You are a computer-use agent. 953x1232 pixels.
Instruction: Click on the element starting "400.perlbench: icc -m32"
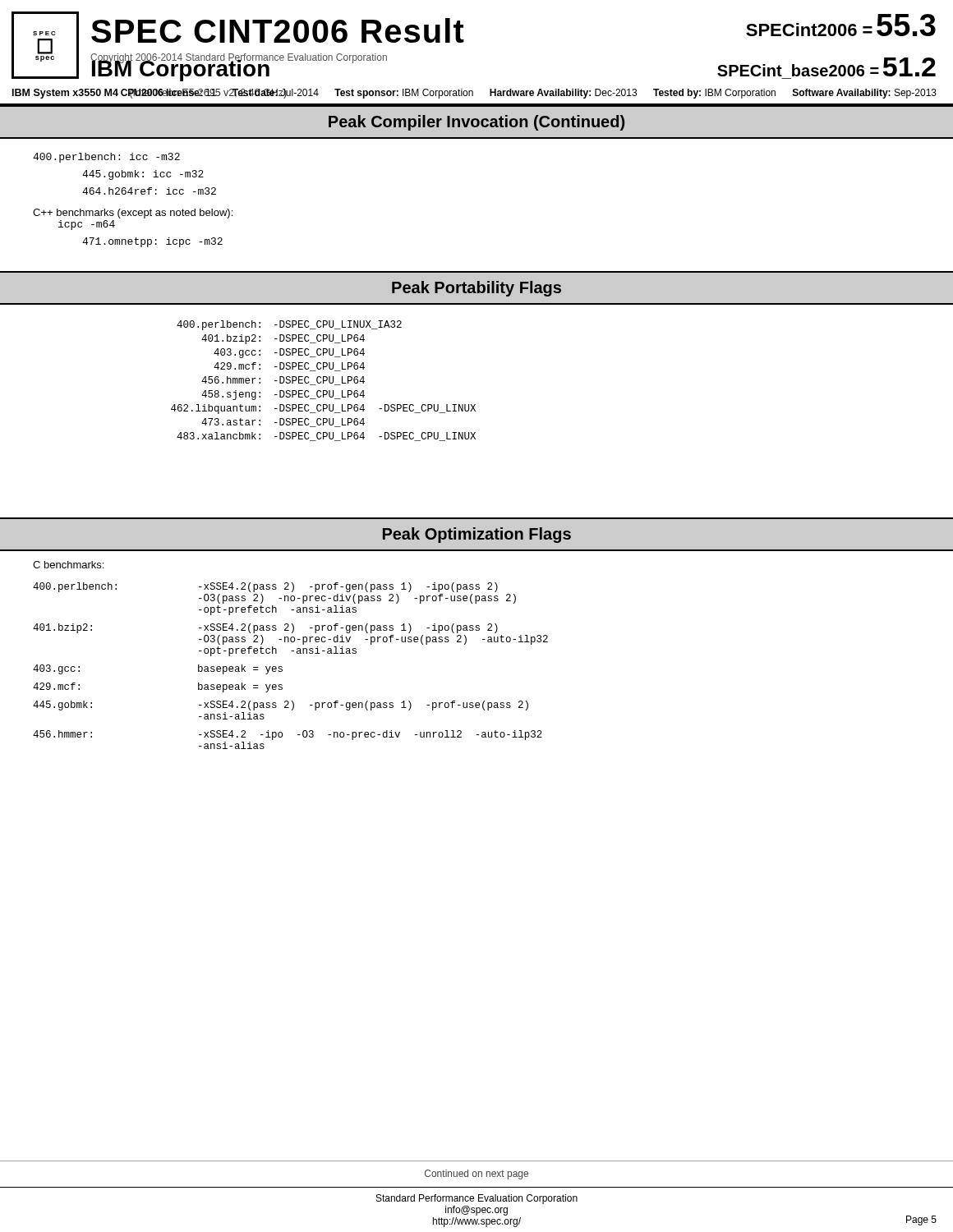click(107, 157)
